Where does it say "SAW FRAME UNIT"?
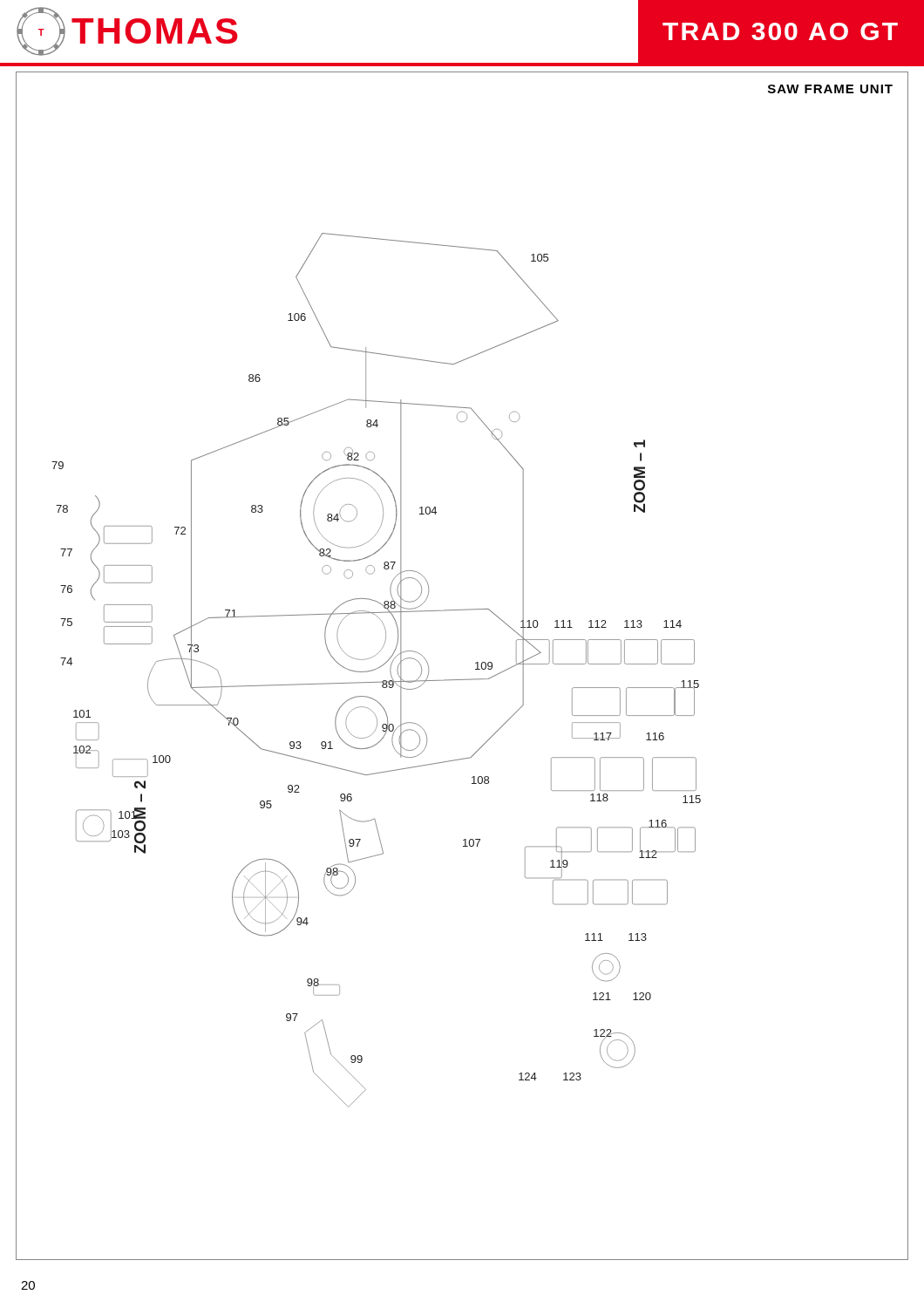The width and height of the screenshot is (924, 1308). (x=830, y=88)
